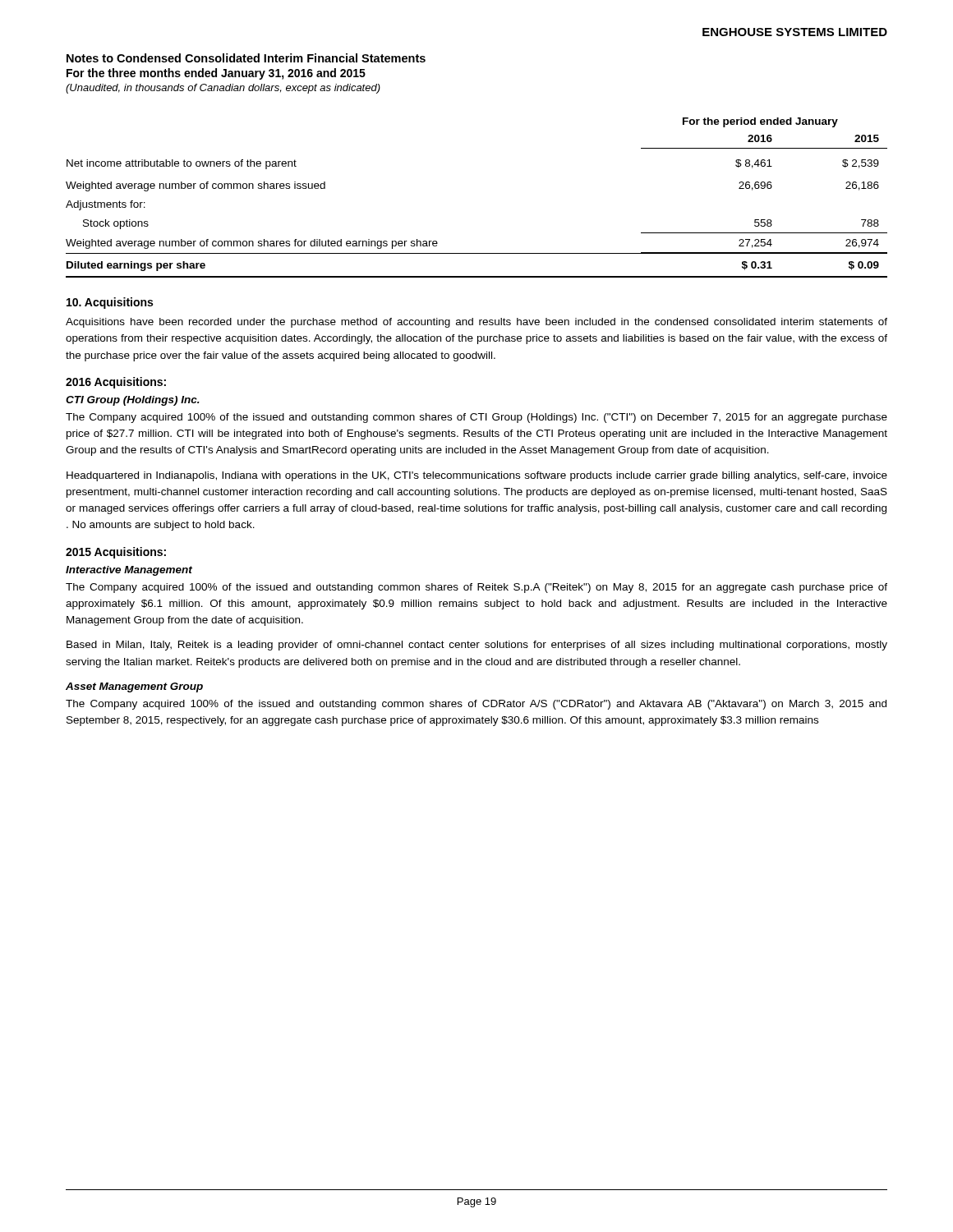Find "2015 Acquisitions:" on this page

coord(116,552)
